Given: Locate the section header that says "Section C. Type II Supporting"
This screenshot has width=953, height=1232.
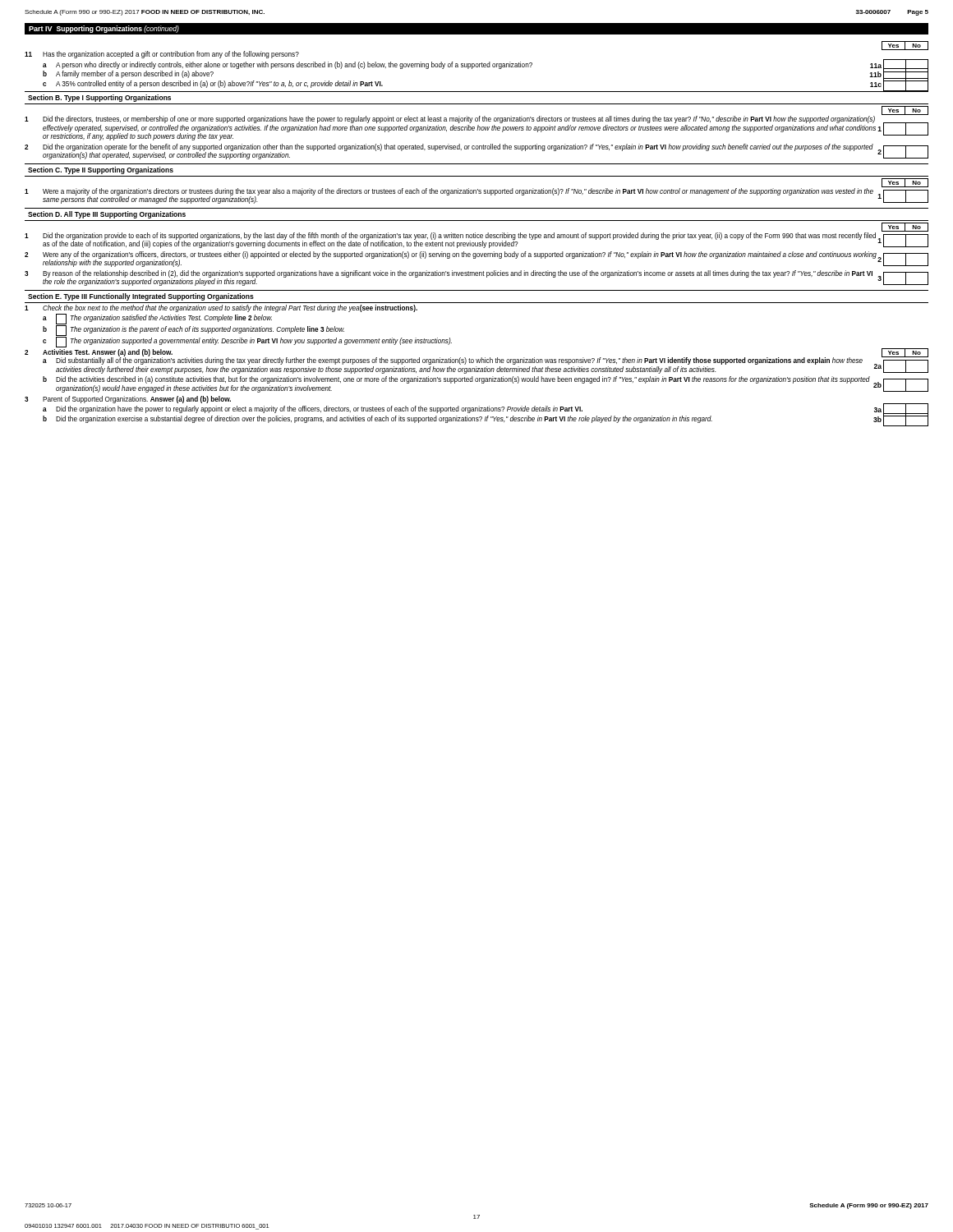Looking at the screenshot, I should 101,170.
